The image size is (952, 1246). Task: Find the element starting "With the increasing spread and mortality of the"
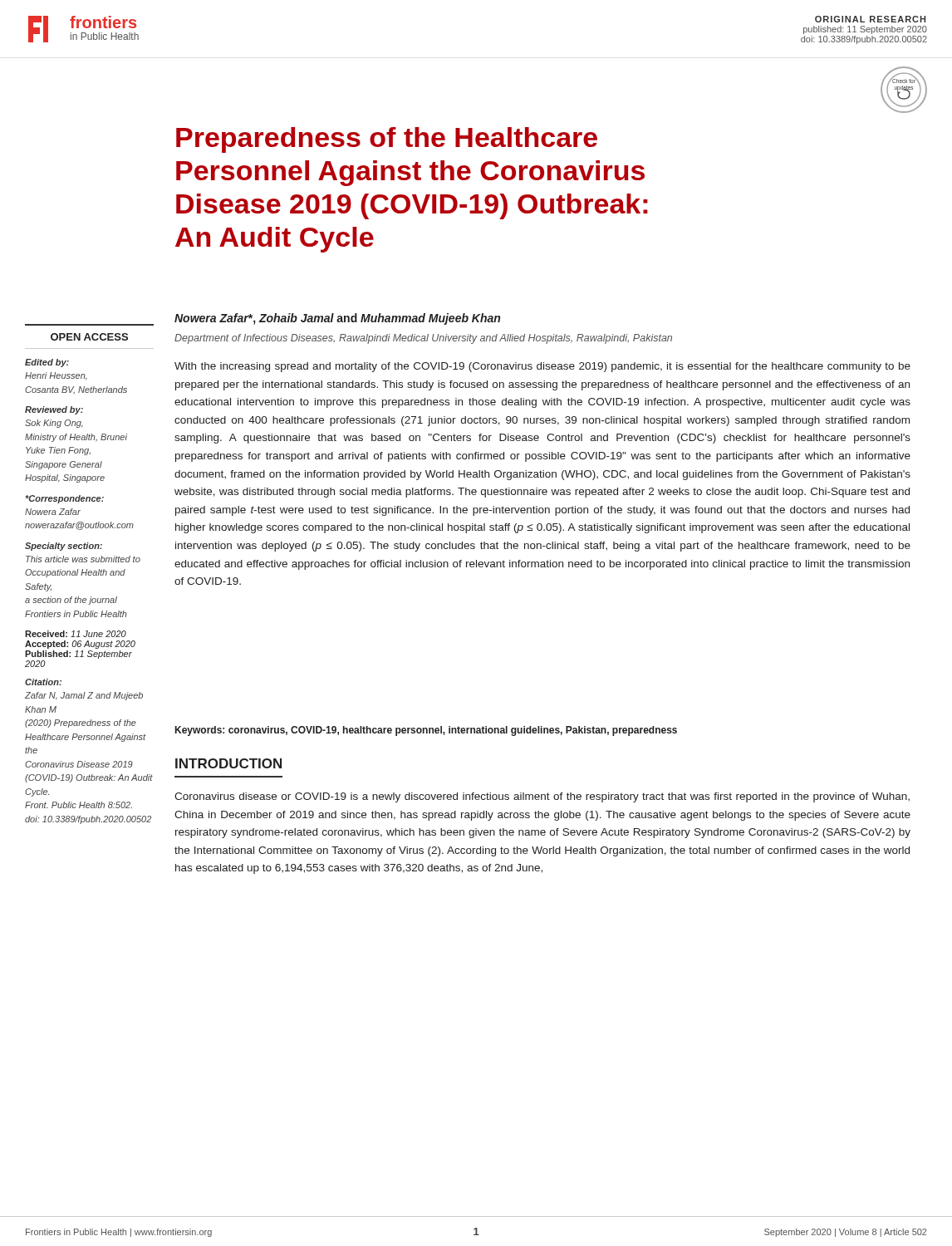tap(542, 474)
